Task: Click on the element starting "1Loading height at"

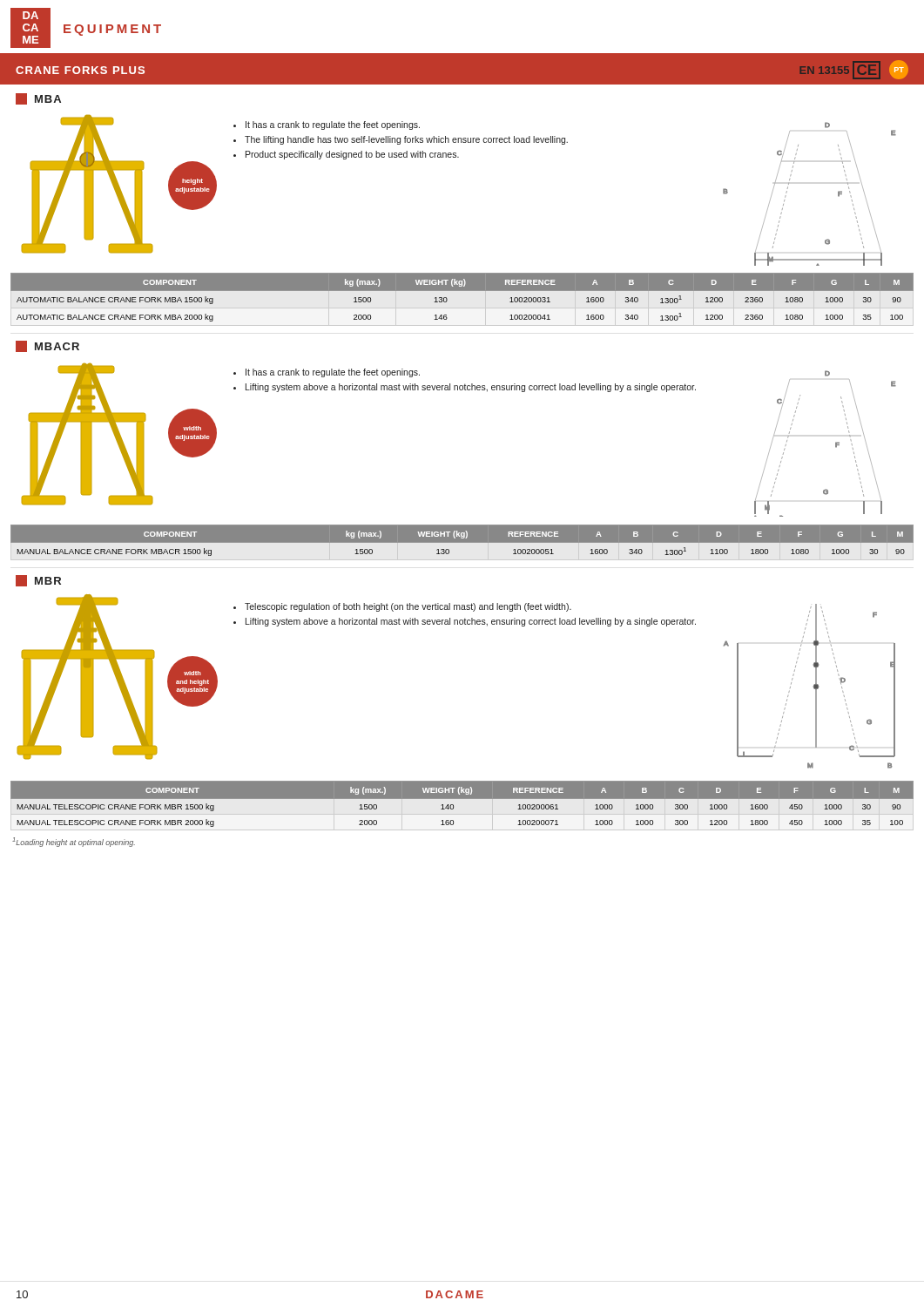Action: pos(74,842)
